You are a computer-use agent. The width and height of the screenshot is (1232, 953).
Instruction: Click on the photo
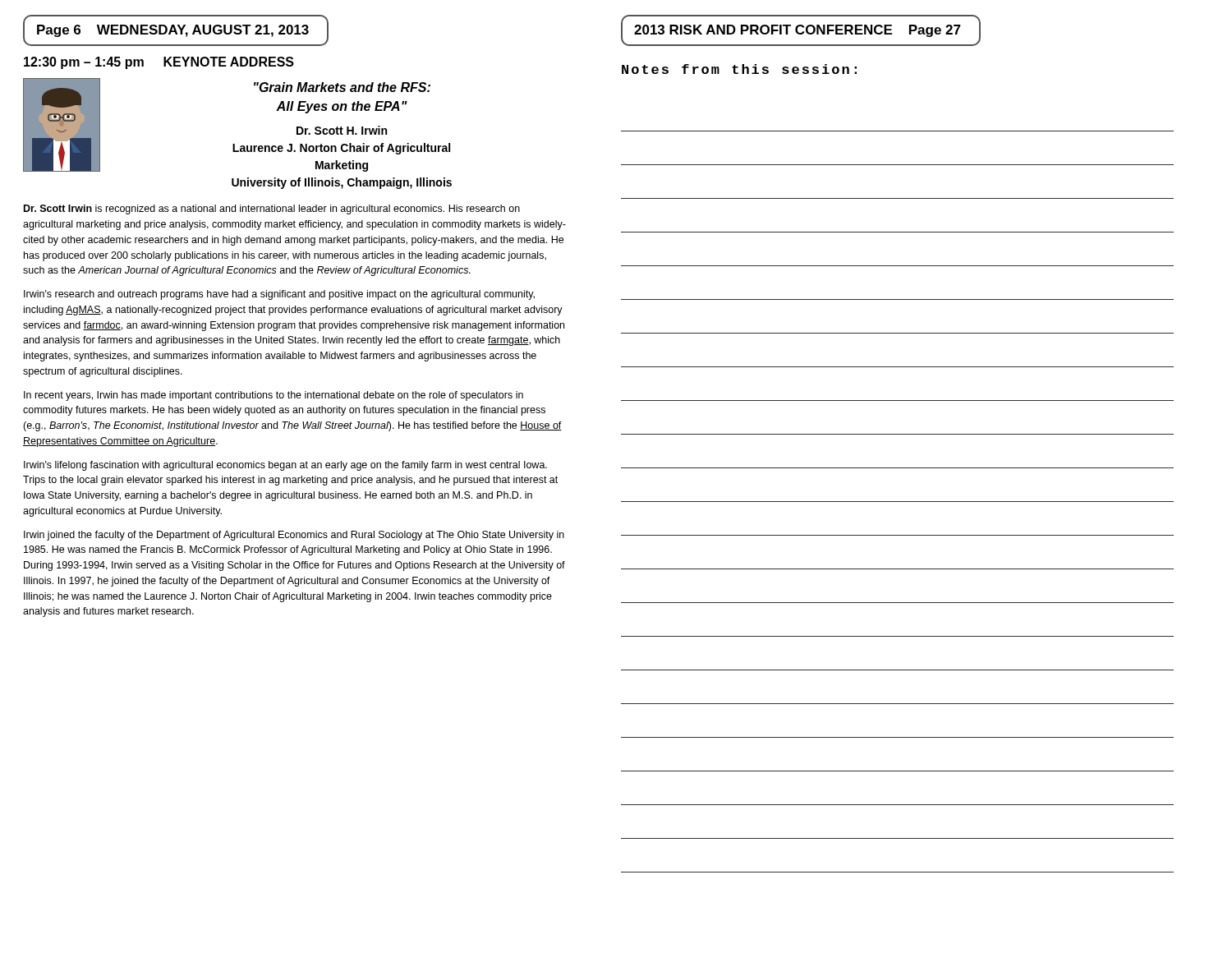click(62, 125)
